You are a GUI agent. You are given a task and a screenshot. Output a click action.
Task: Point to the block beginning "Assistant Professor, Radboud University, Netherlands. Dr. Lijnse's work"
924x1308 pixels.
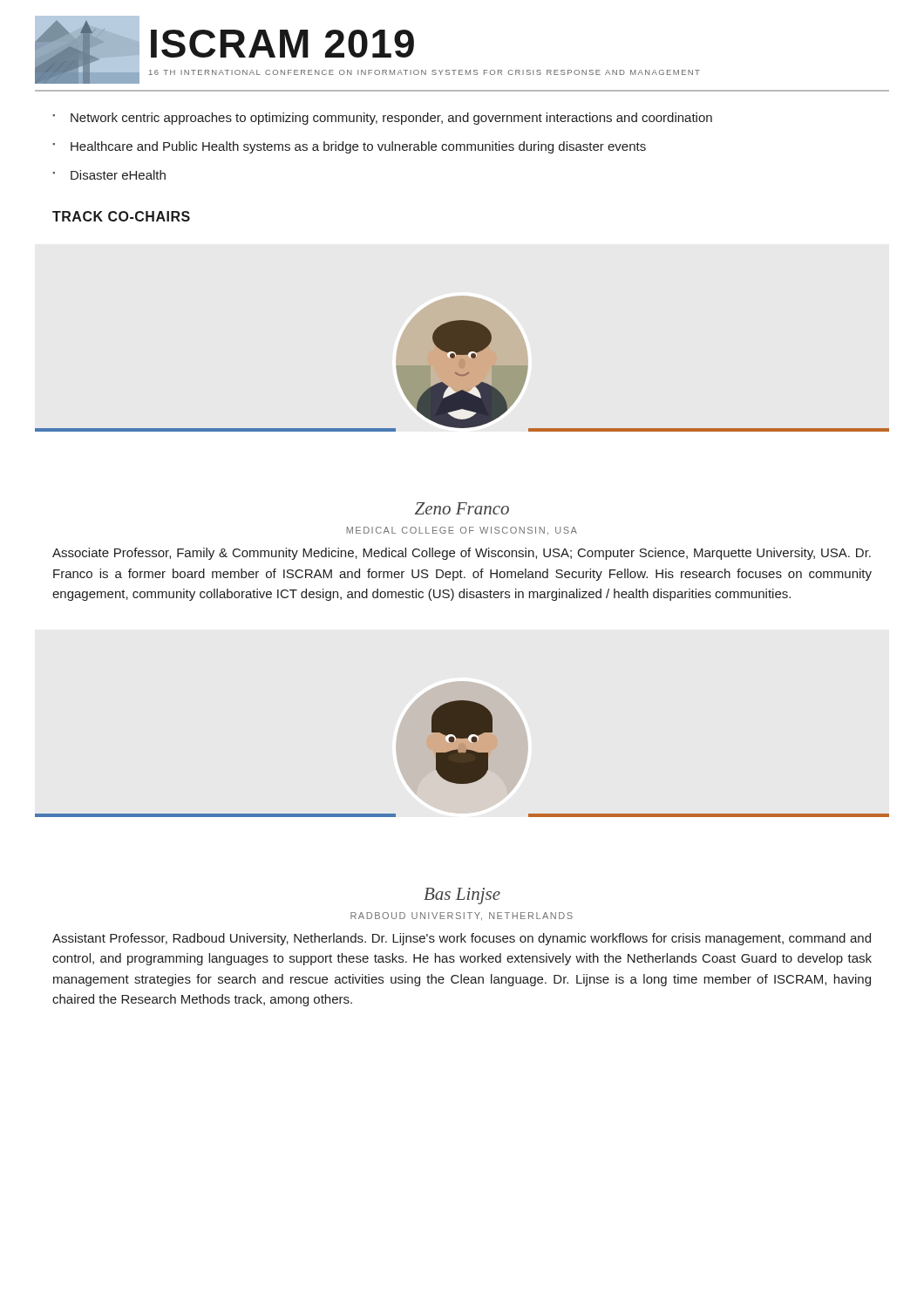[462, 968]
